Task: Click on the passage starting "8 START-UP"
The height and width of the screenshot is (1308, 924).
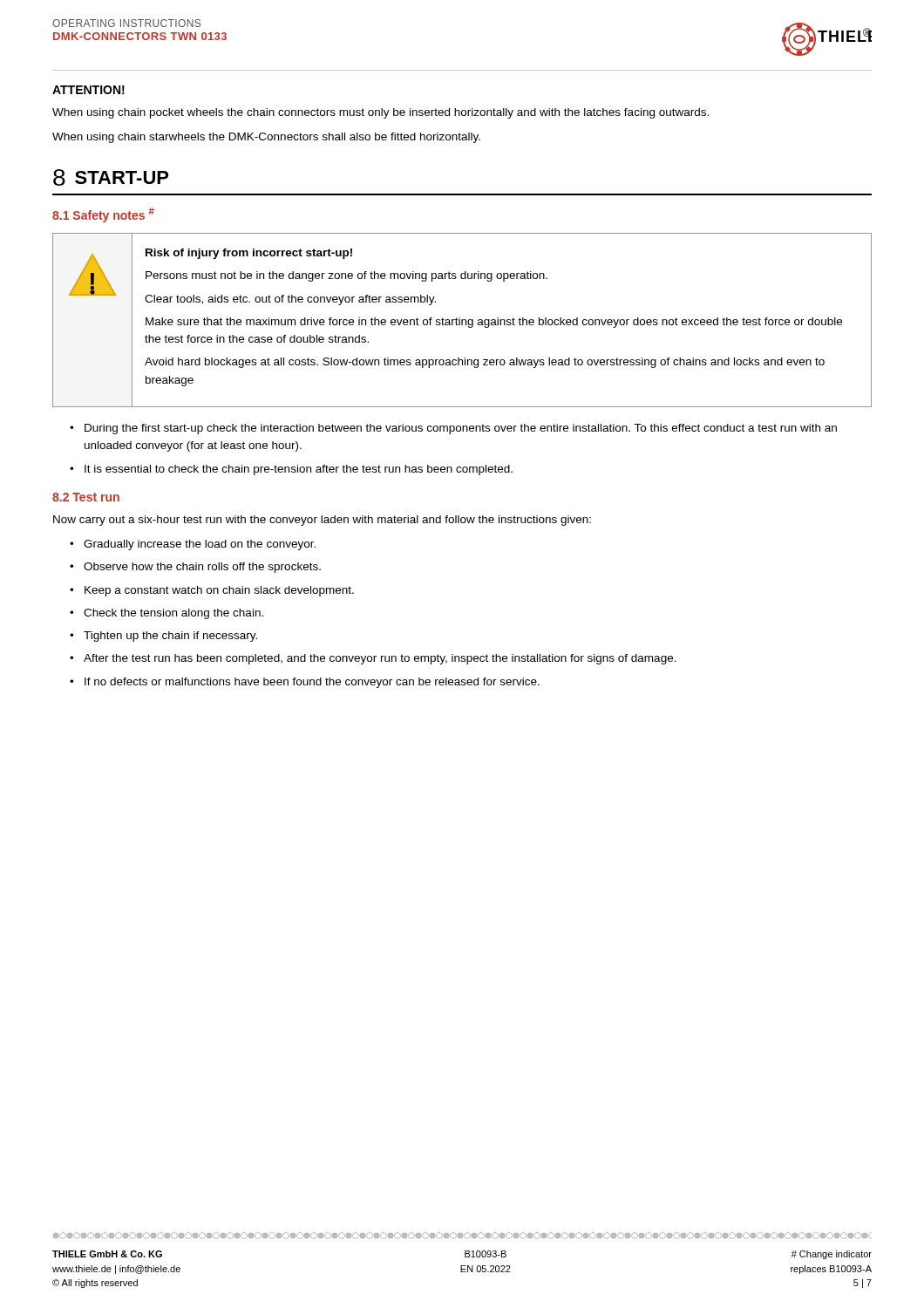Action: pos(111,178)
